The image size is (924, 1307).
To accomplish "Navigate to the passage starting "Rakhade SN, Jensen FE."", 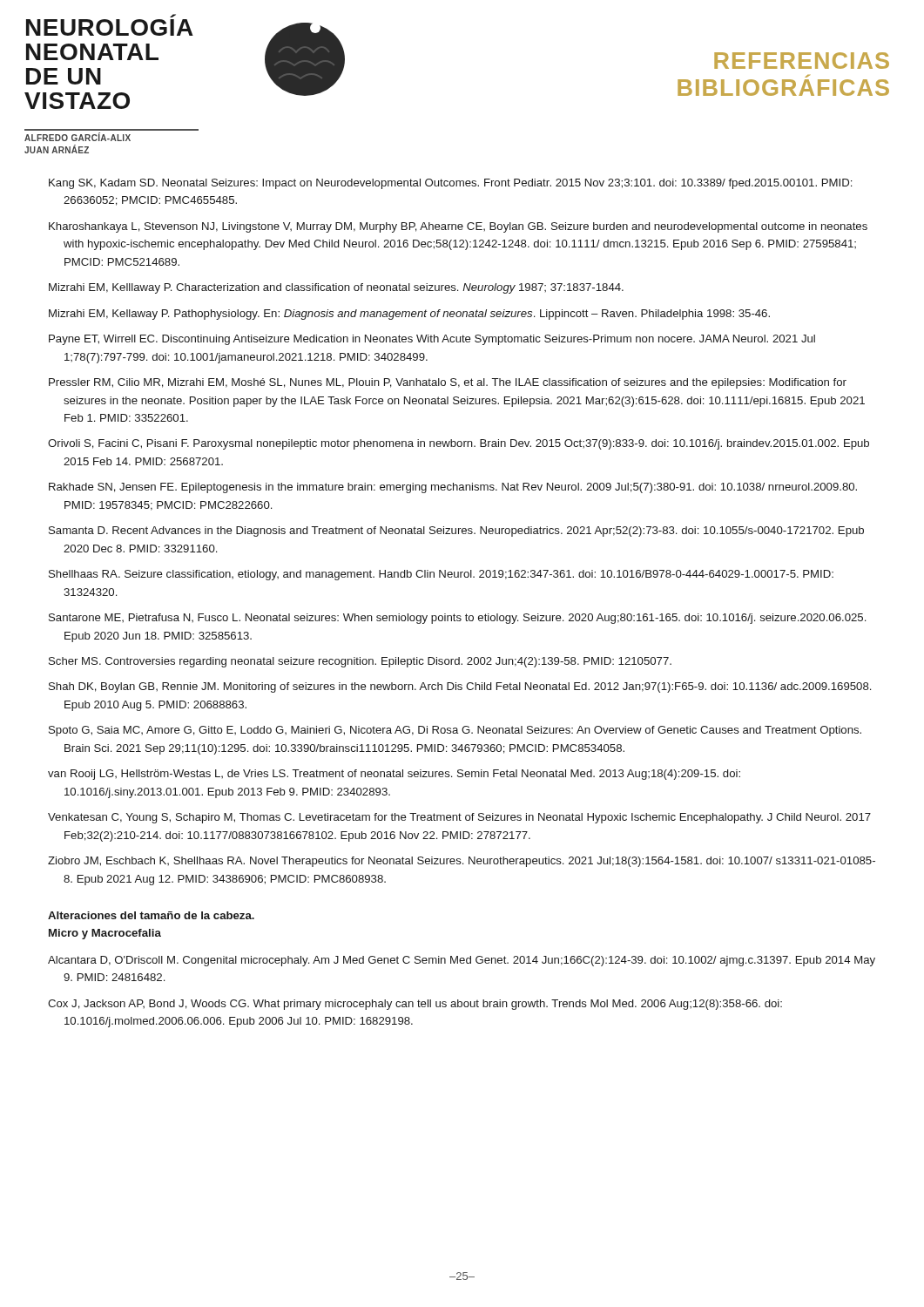I will pos(453,496).
